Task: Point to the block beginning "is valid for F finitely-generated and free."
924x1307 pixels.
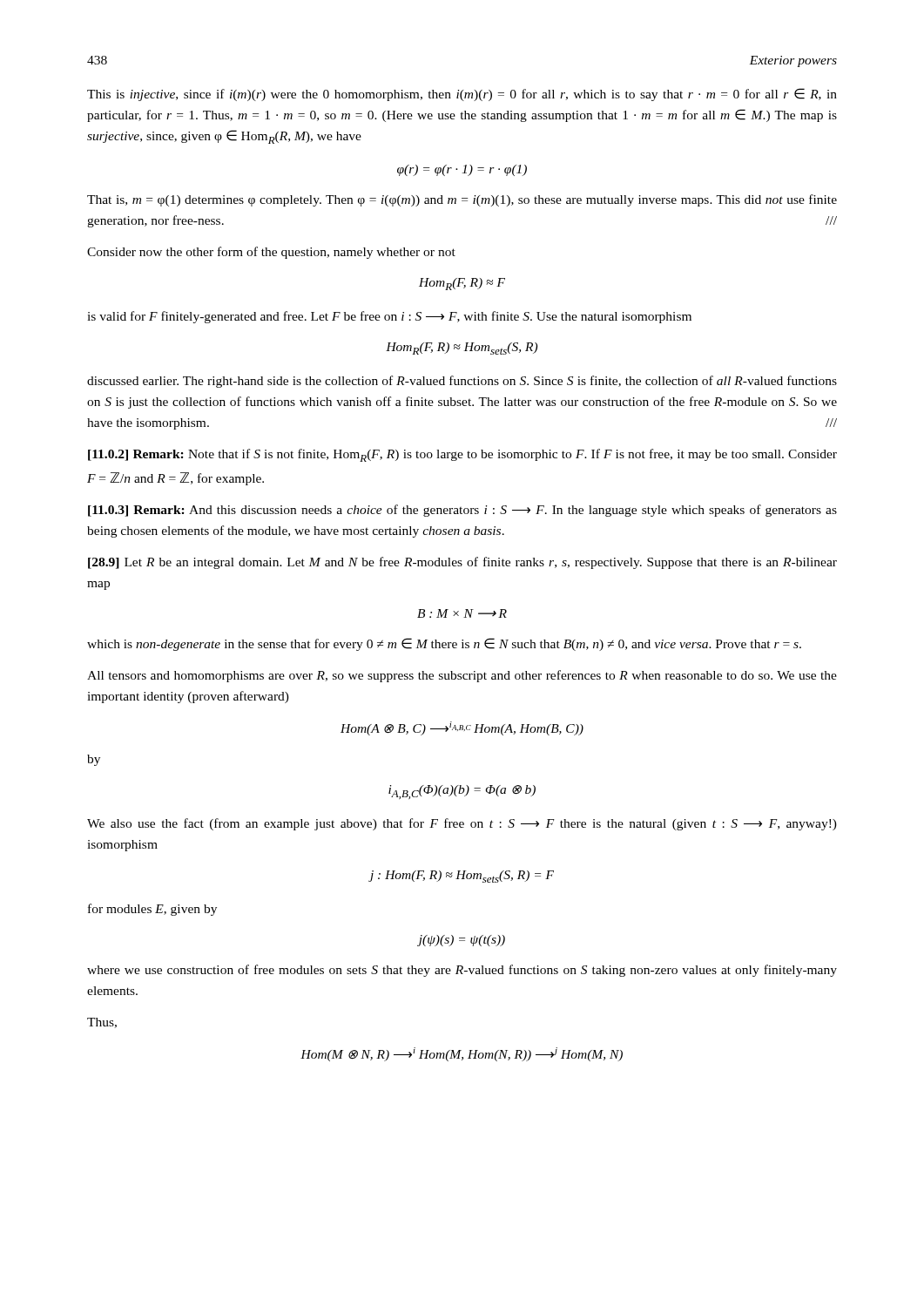Action: tap(462, 317)
